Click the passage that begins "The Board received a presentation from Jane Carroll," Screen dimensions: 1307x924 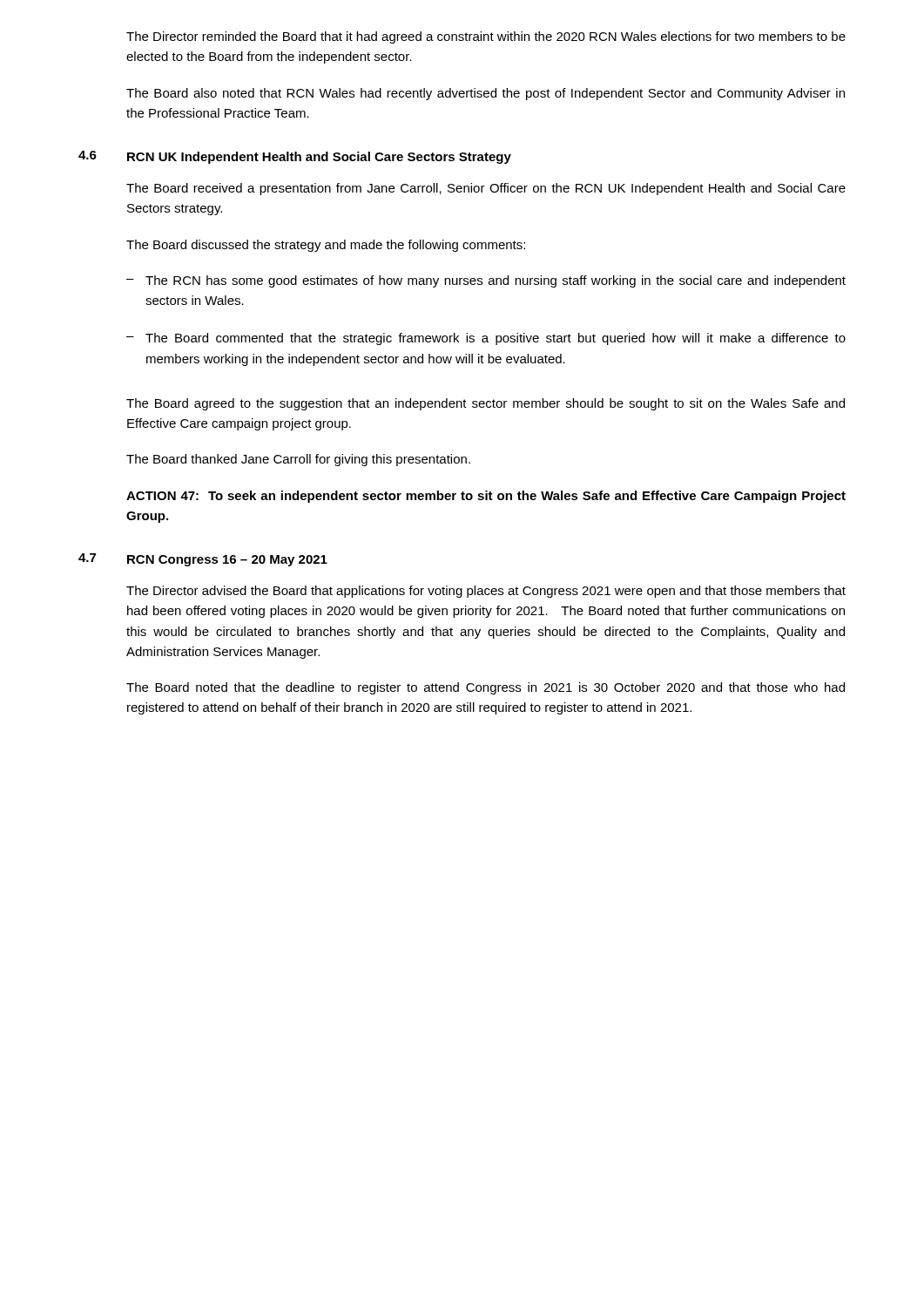[x=486, y=198]
